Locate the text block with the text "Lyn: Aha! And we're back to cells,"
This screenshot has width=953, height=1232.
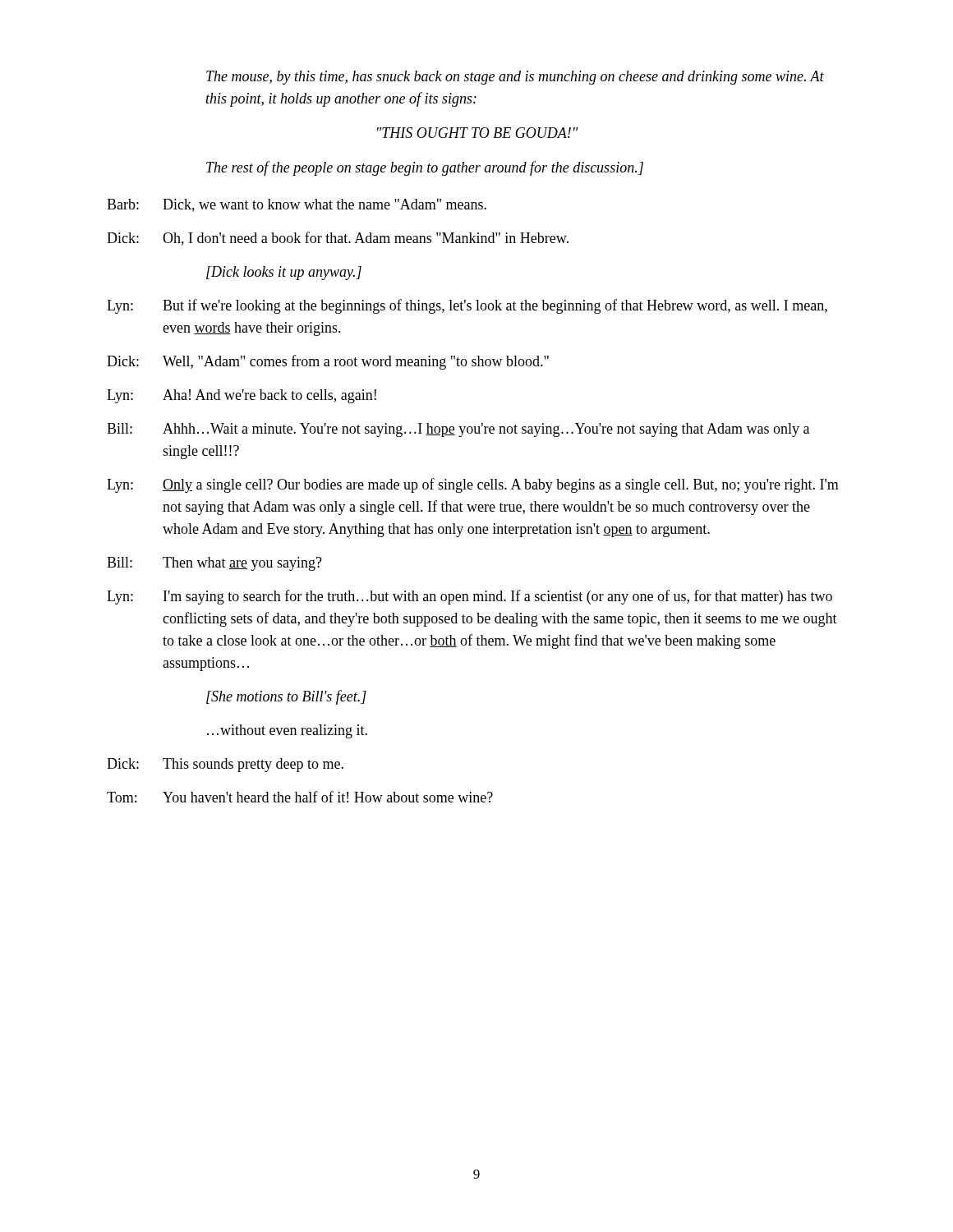pyautogui.click(x=242, y=396)
